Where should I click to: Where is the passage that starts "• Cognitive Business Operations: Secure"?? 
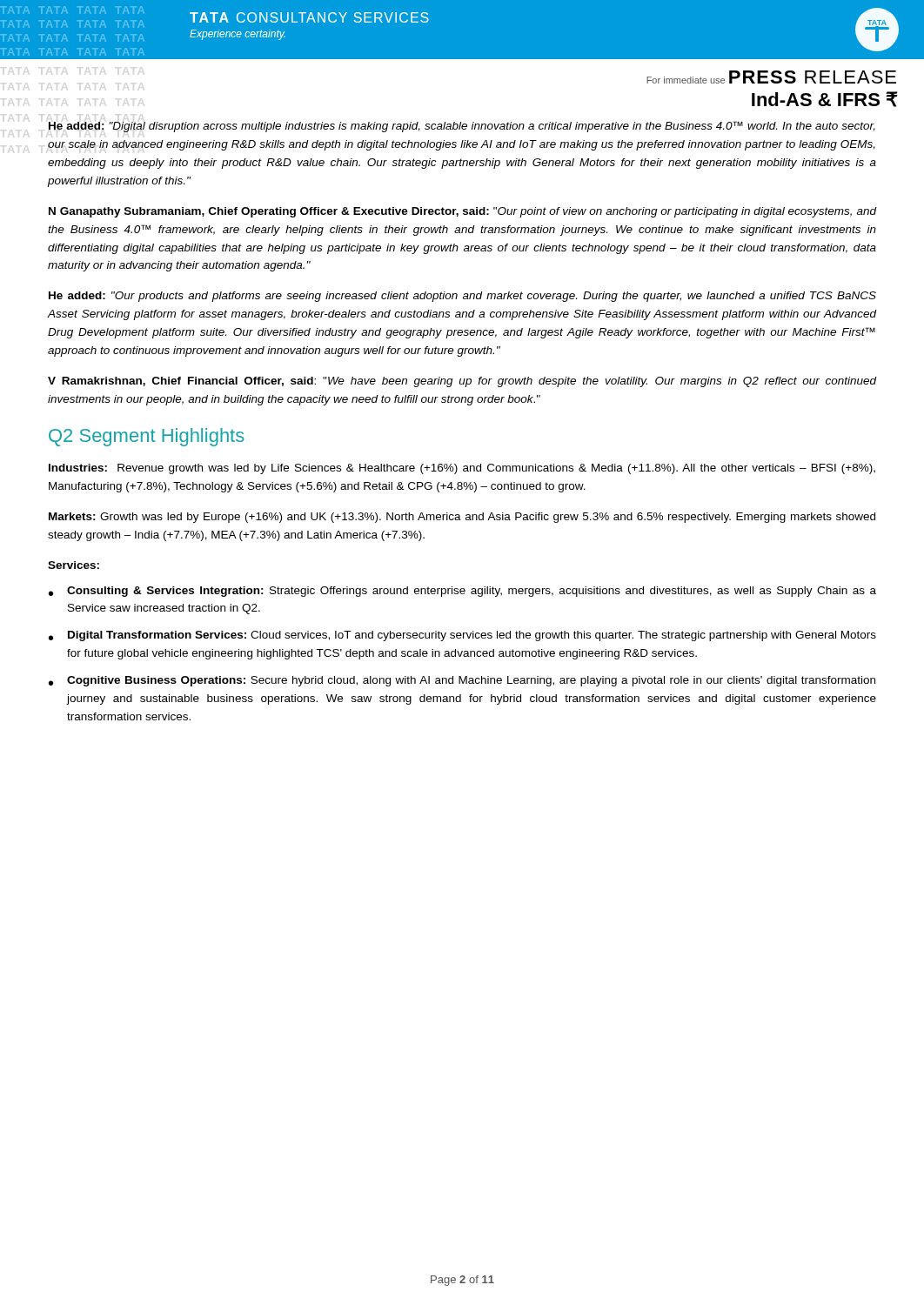(x=462, y=699)
